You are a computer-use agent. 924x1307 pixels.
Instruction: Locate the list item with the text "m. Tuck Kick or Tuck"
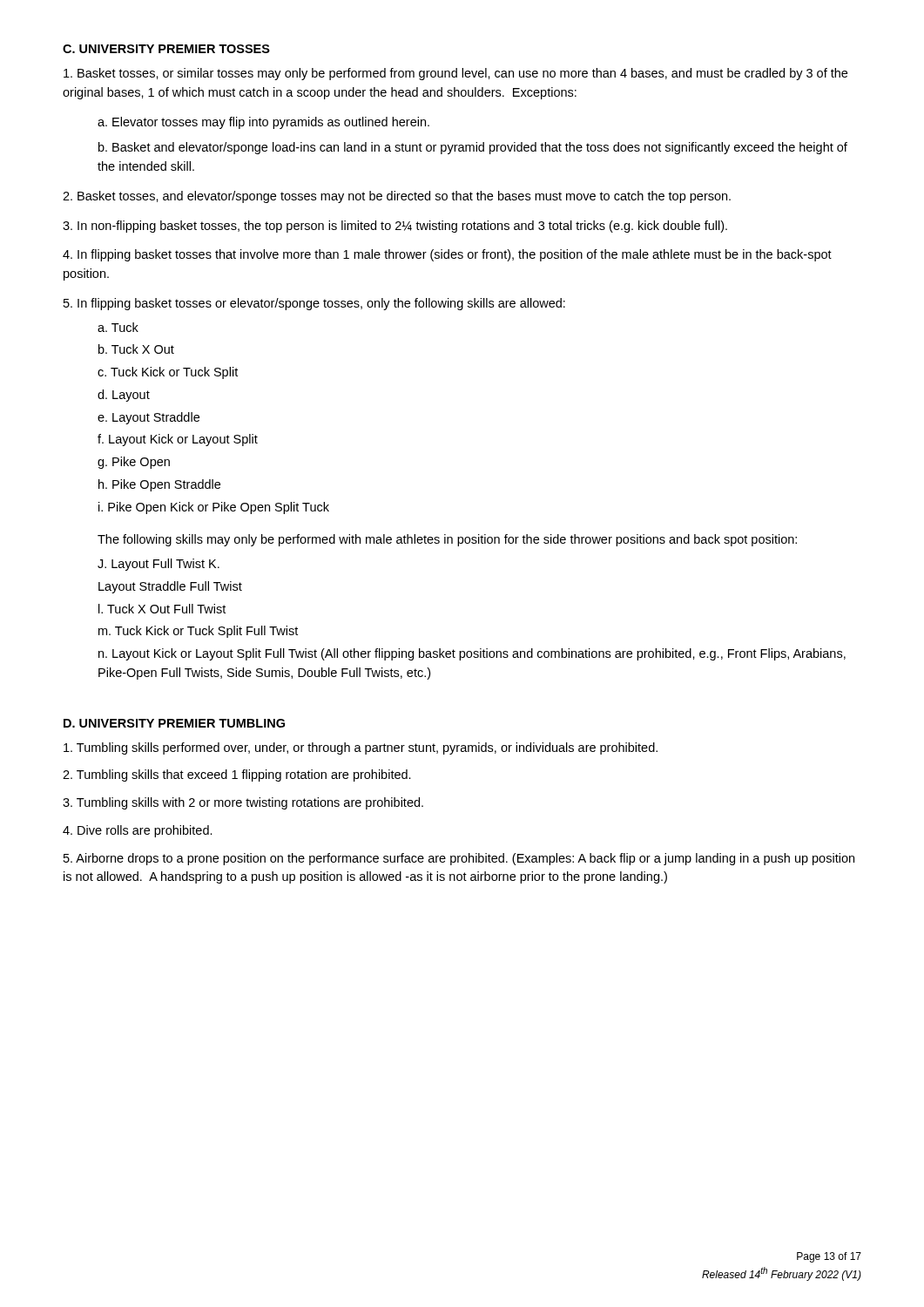(x=198, y=631)
